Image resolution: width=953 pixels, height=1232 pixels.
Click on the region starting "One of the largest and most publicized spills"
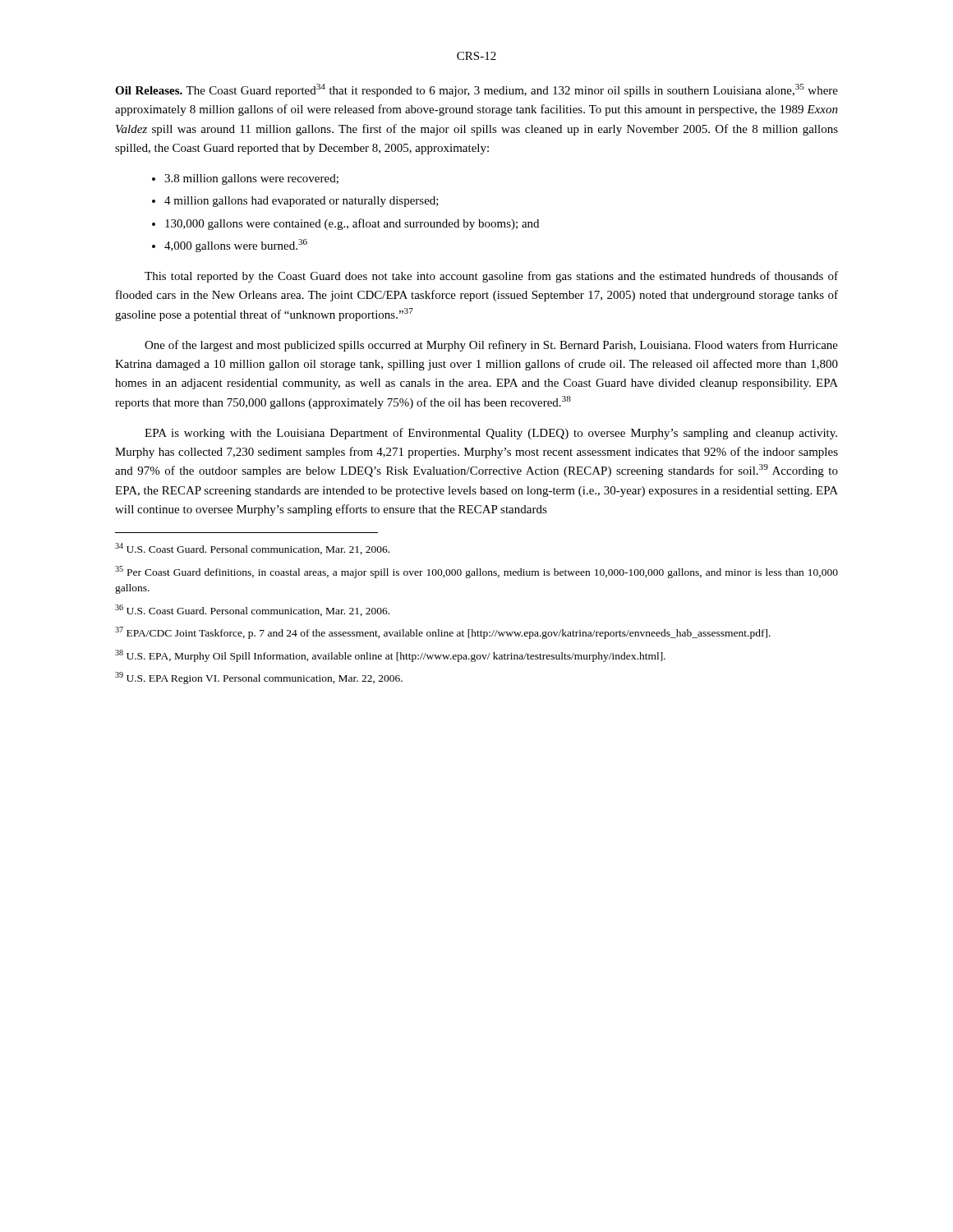point(476,374)
